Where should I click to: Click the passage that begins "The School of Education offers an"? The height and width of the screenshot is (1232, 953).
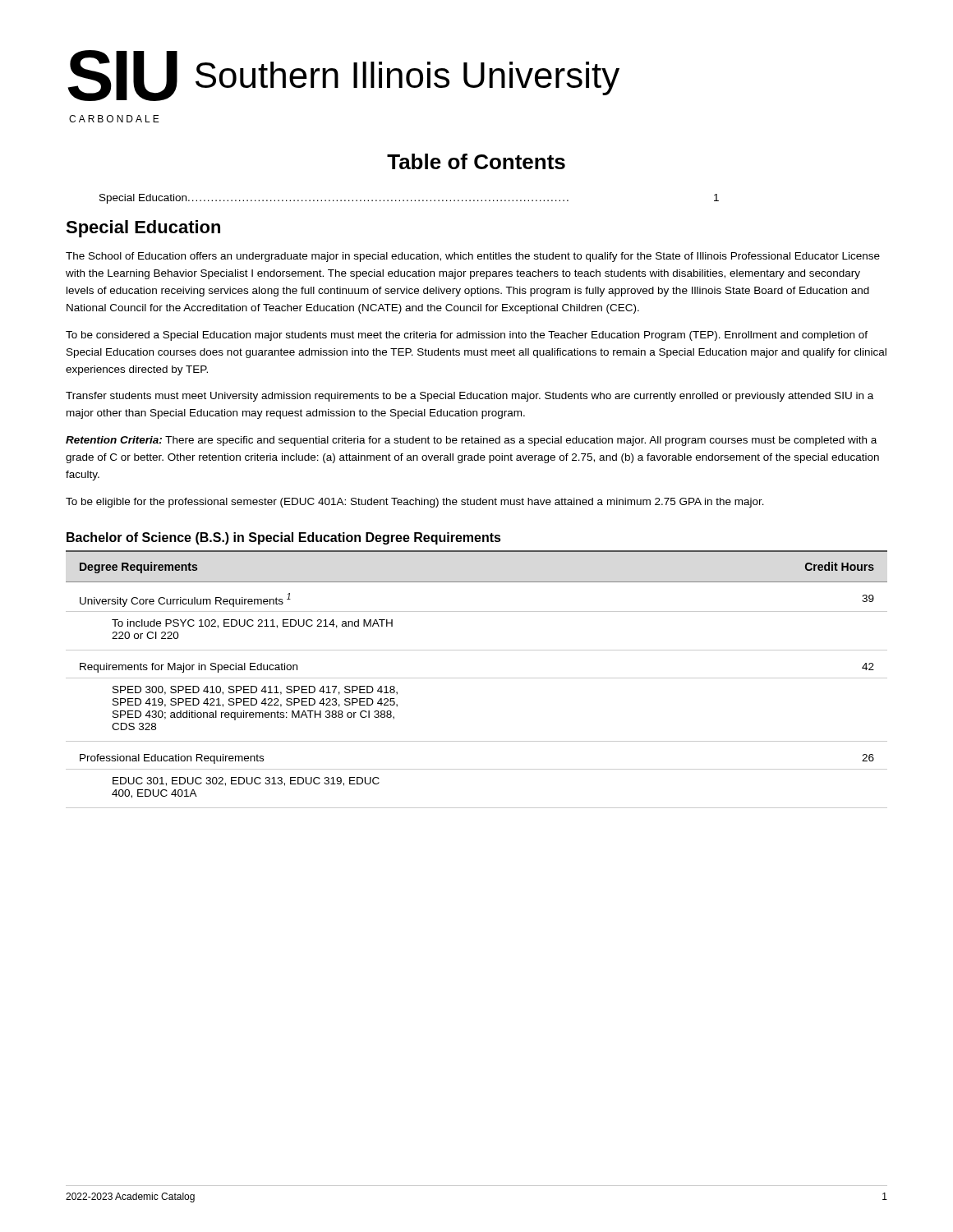coord(473,282)
